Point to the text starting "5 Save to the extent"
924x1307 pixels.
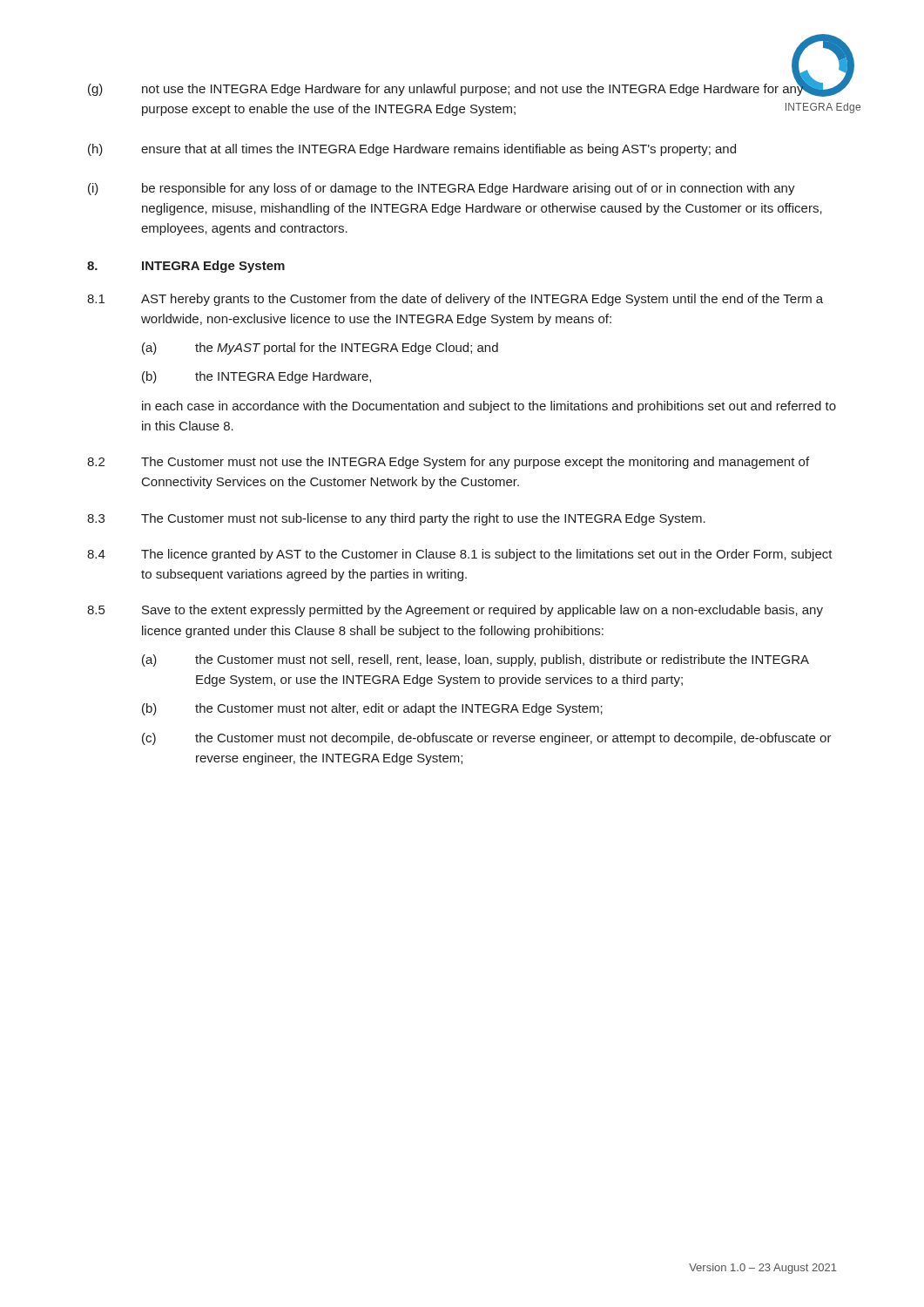click(462, 688)
